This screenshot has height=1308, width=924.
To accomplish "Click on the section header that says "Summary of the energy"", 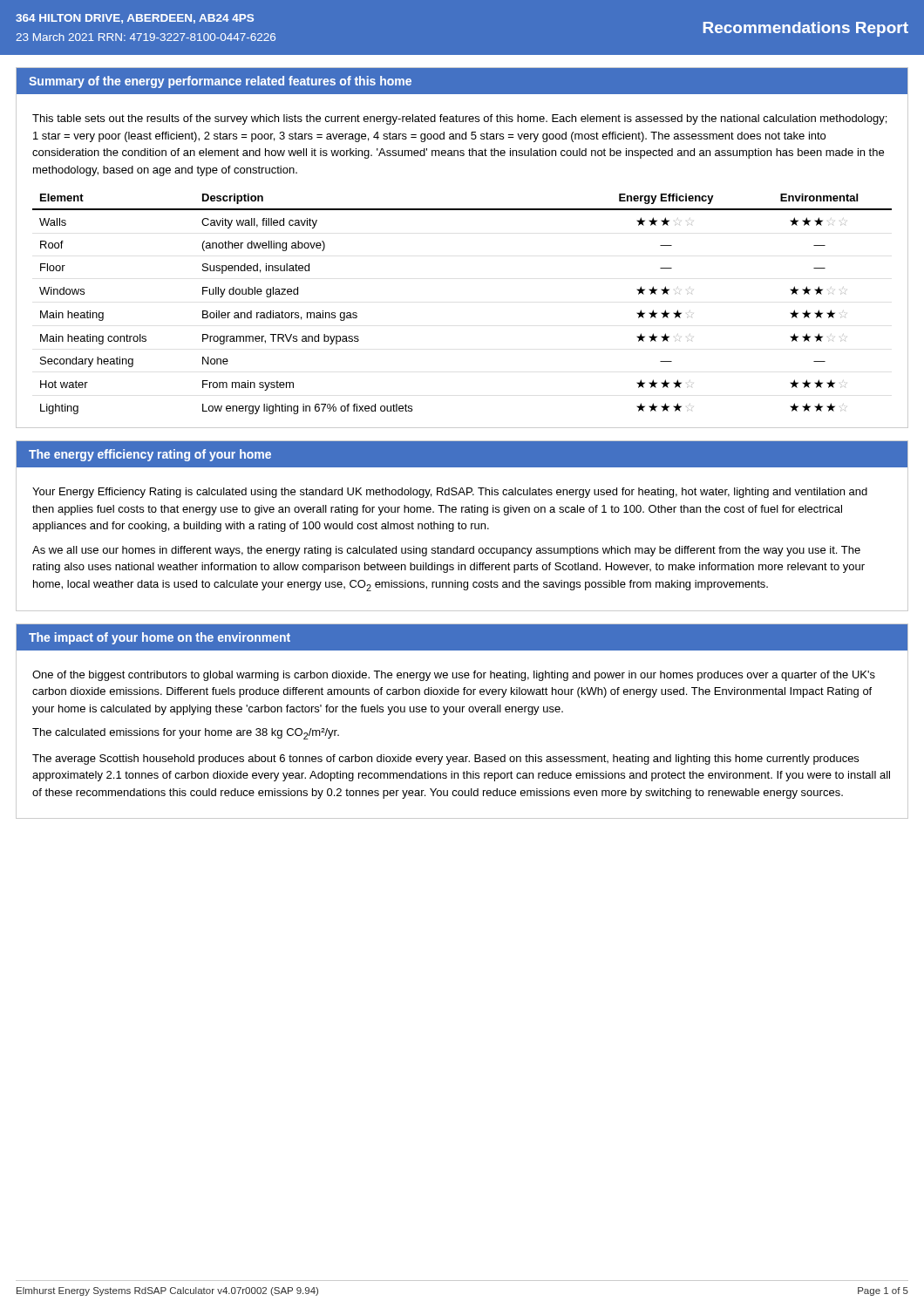I will click(x=220, y=81).
